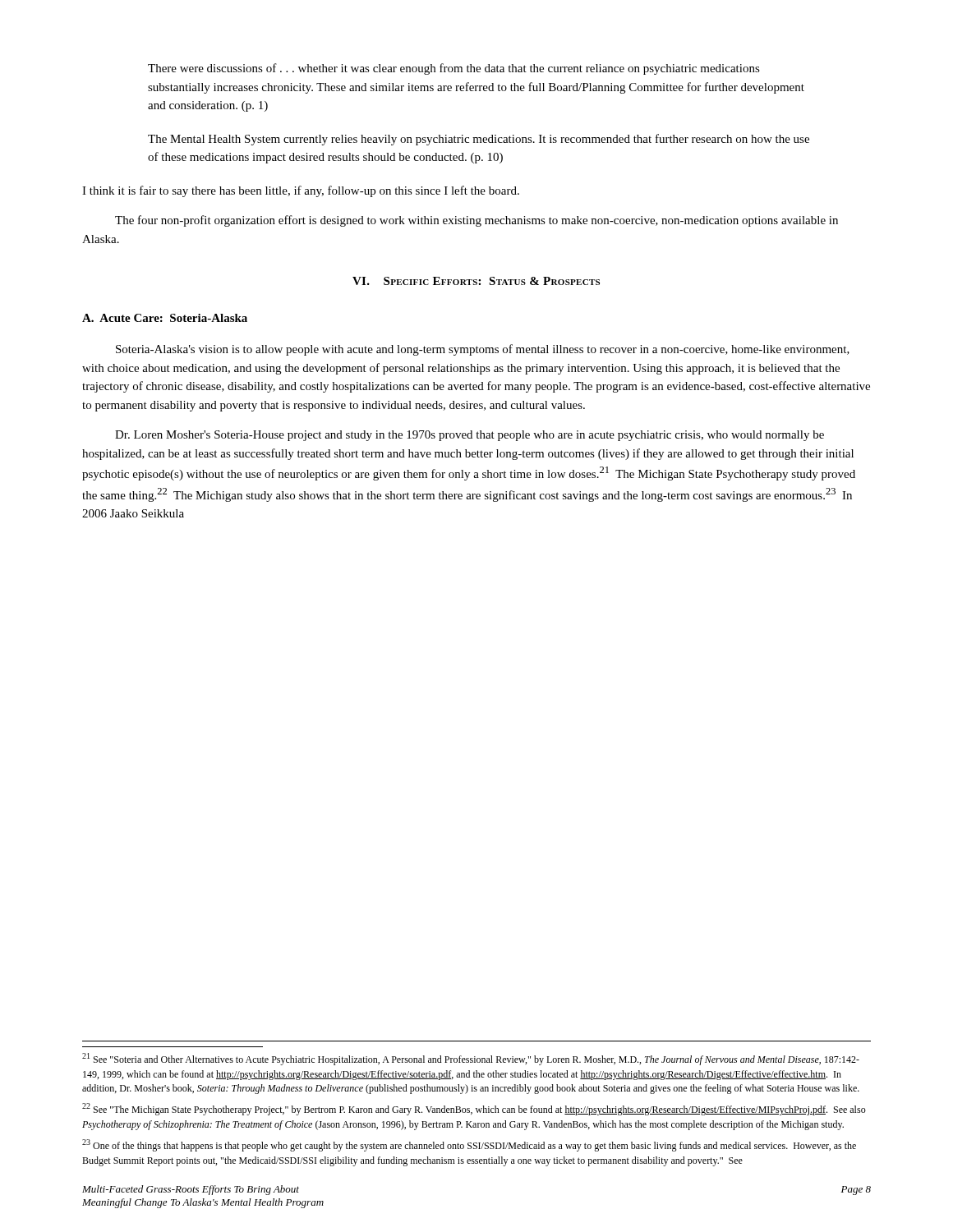Locate the list item with the text "The Mental Health System"
Screen dimensions: 1232x953
pyautogui.click(x=485, y=148)
